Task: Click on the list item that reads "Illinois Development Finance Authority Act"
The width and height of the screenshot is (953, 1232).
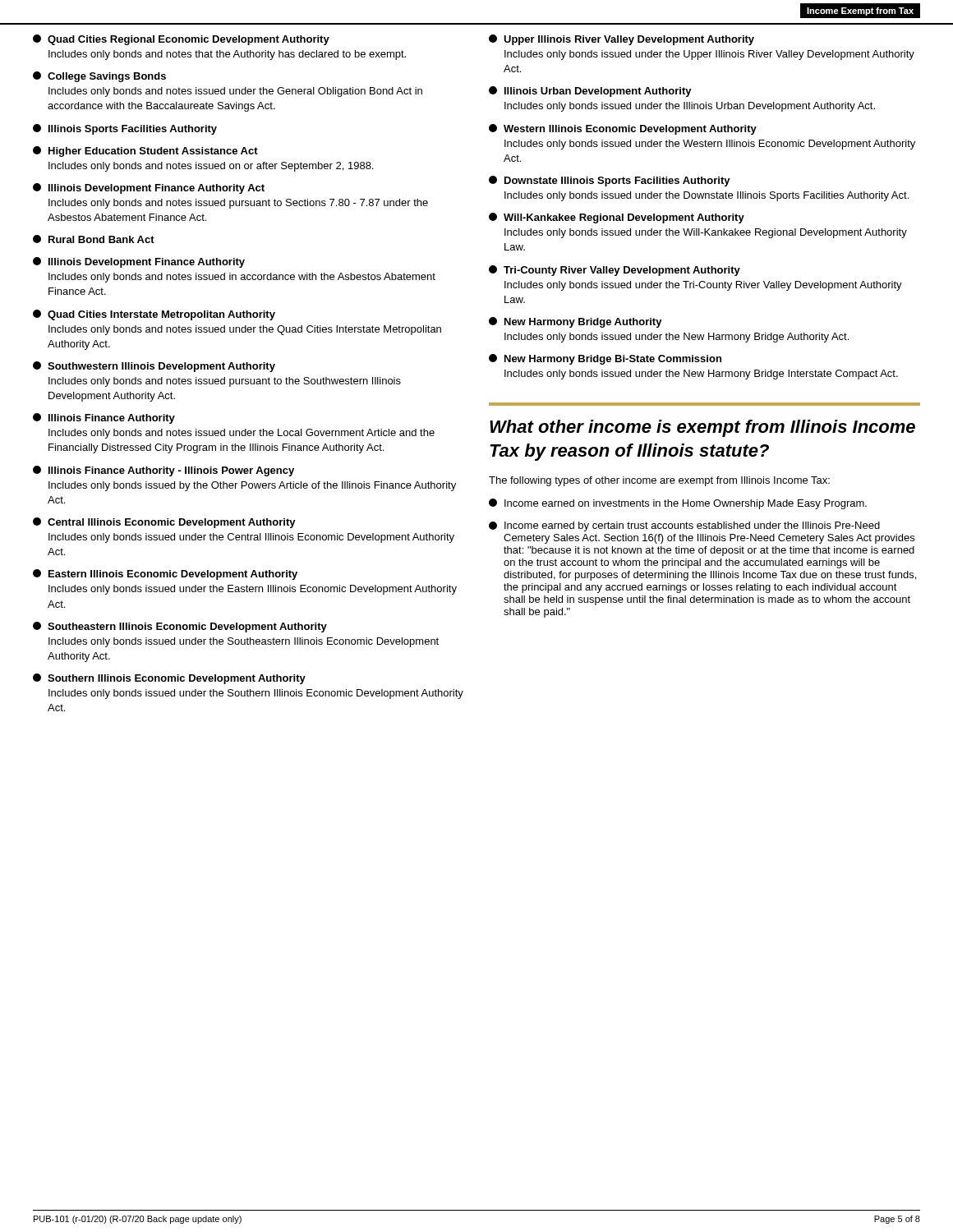Action: 249,203
